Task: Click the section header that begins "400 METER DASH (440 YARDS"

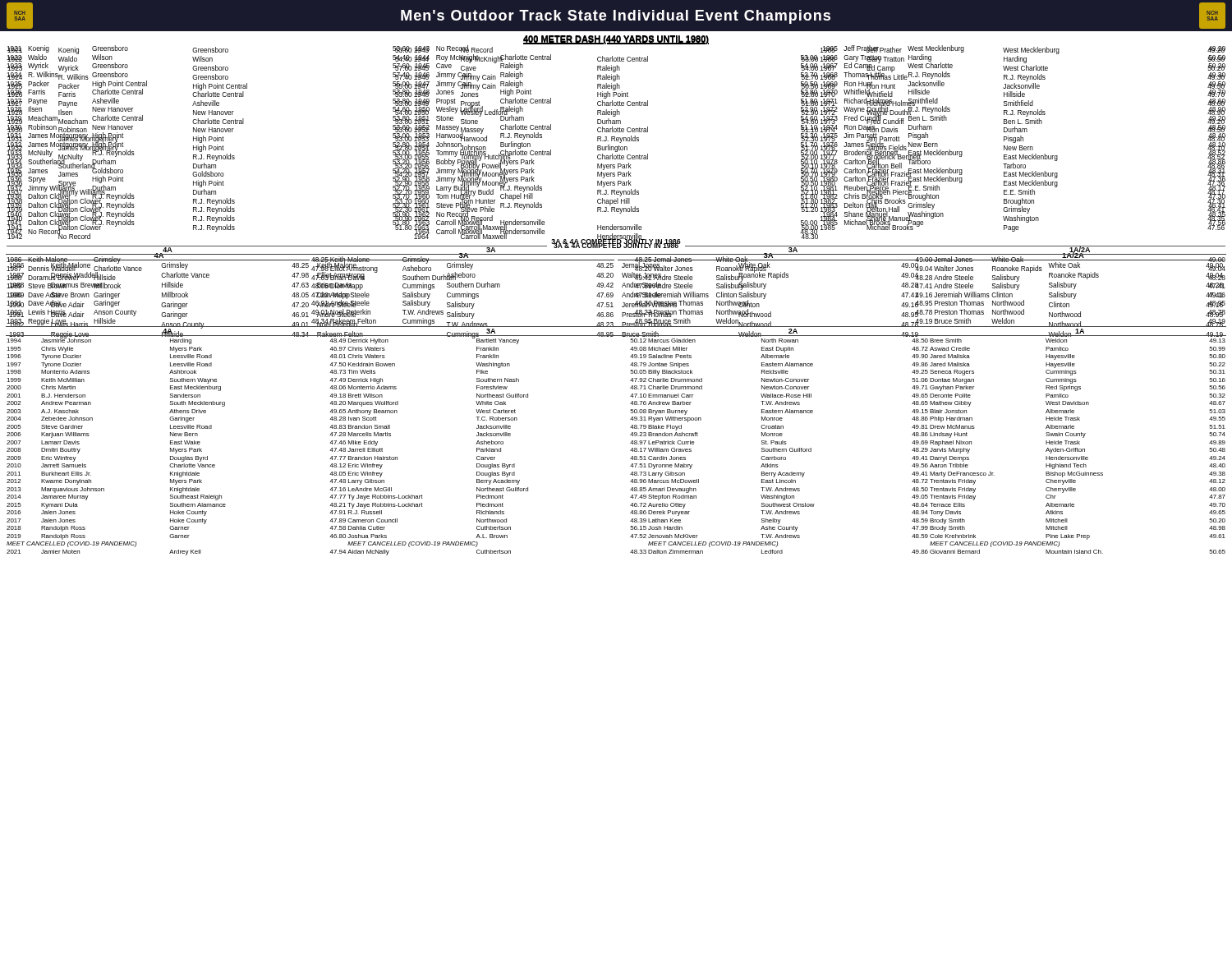Action: (x=616, y=39)
